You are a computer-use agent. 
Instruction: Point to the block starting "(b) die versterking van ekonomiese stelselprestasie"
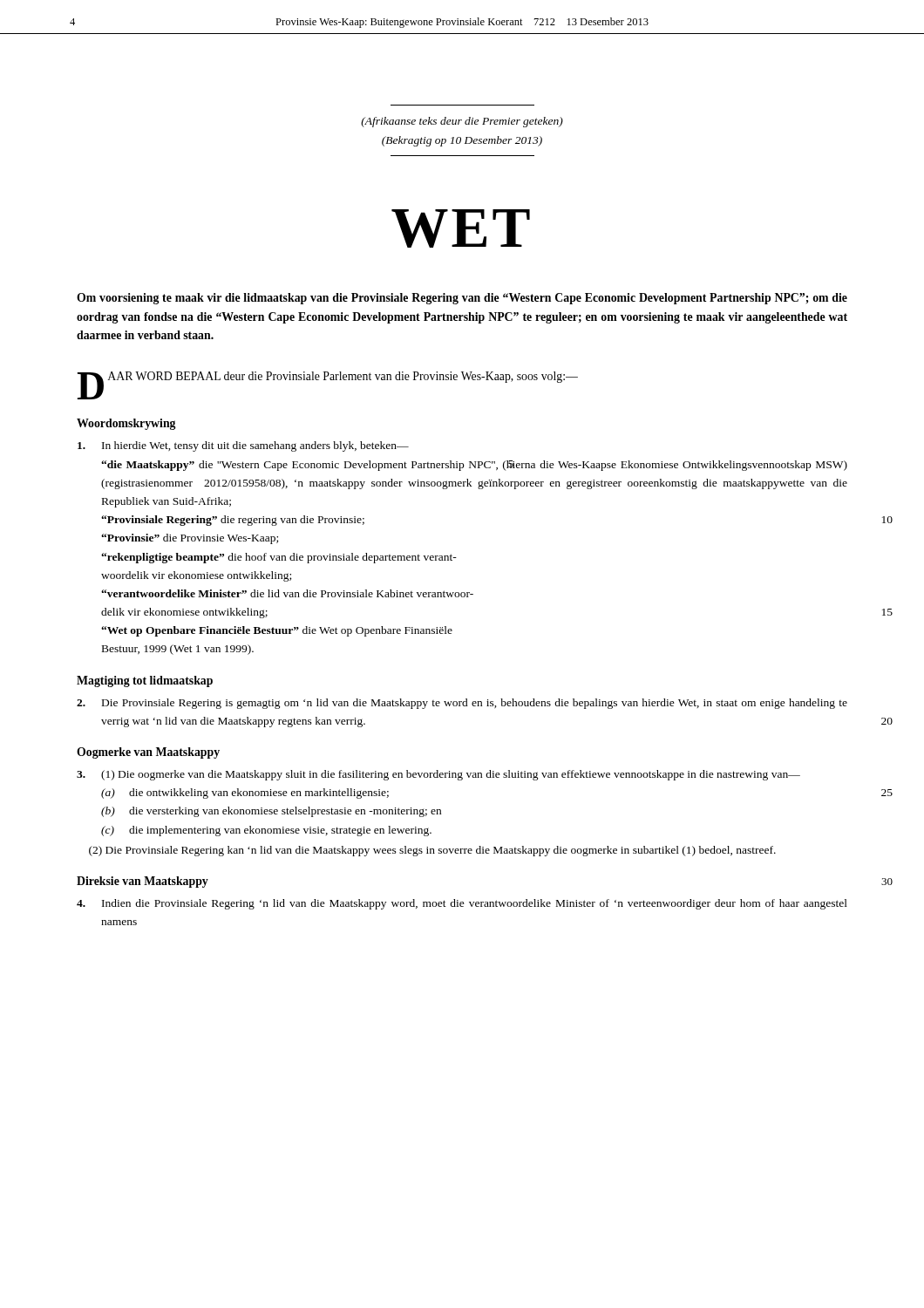[271, 812]
